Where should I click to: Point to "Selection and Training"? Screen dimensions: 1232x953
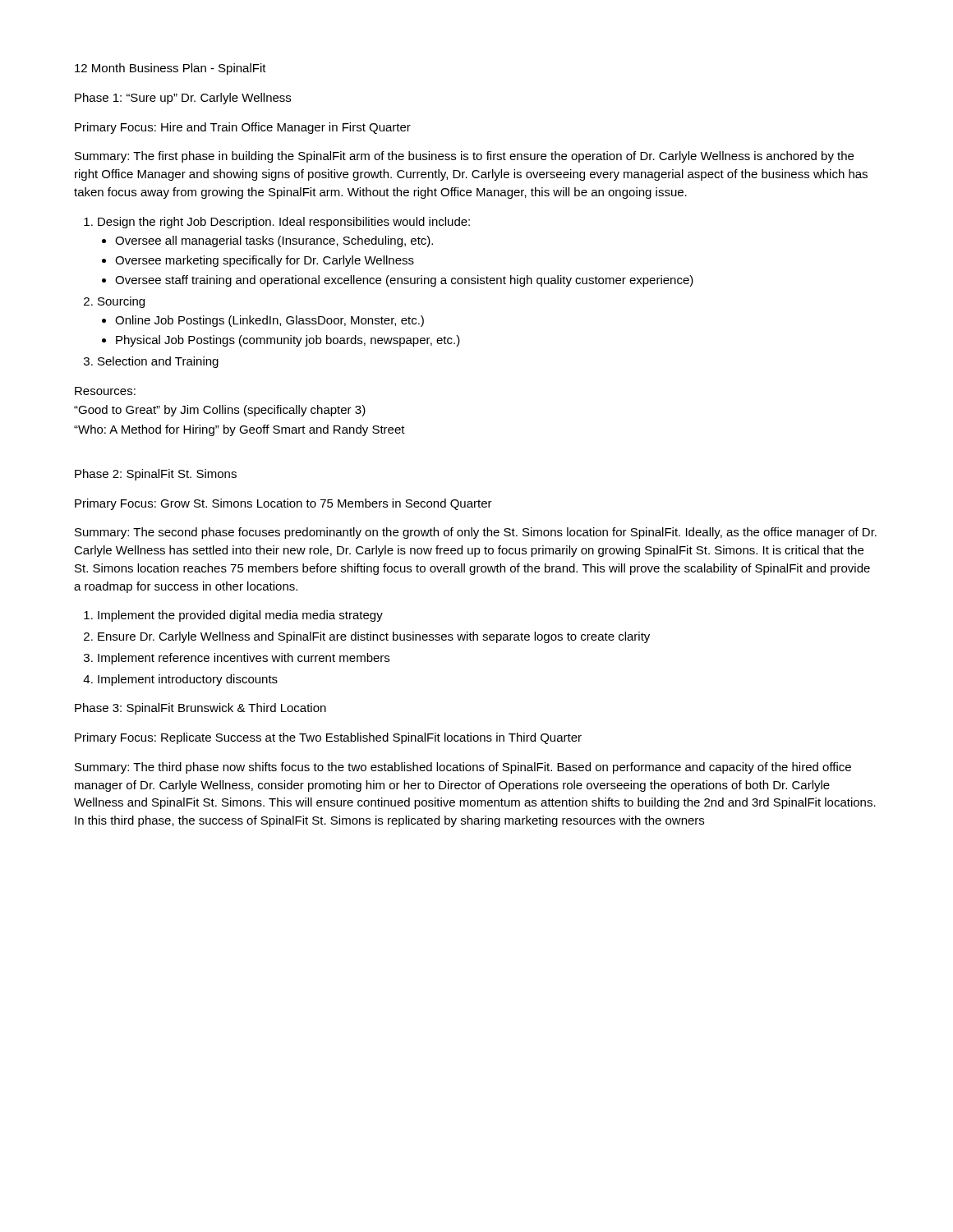pyautogui.click(x=151, y=362)
